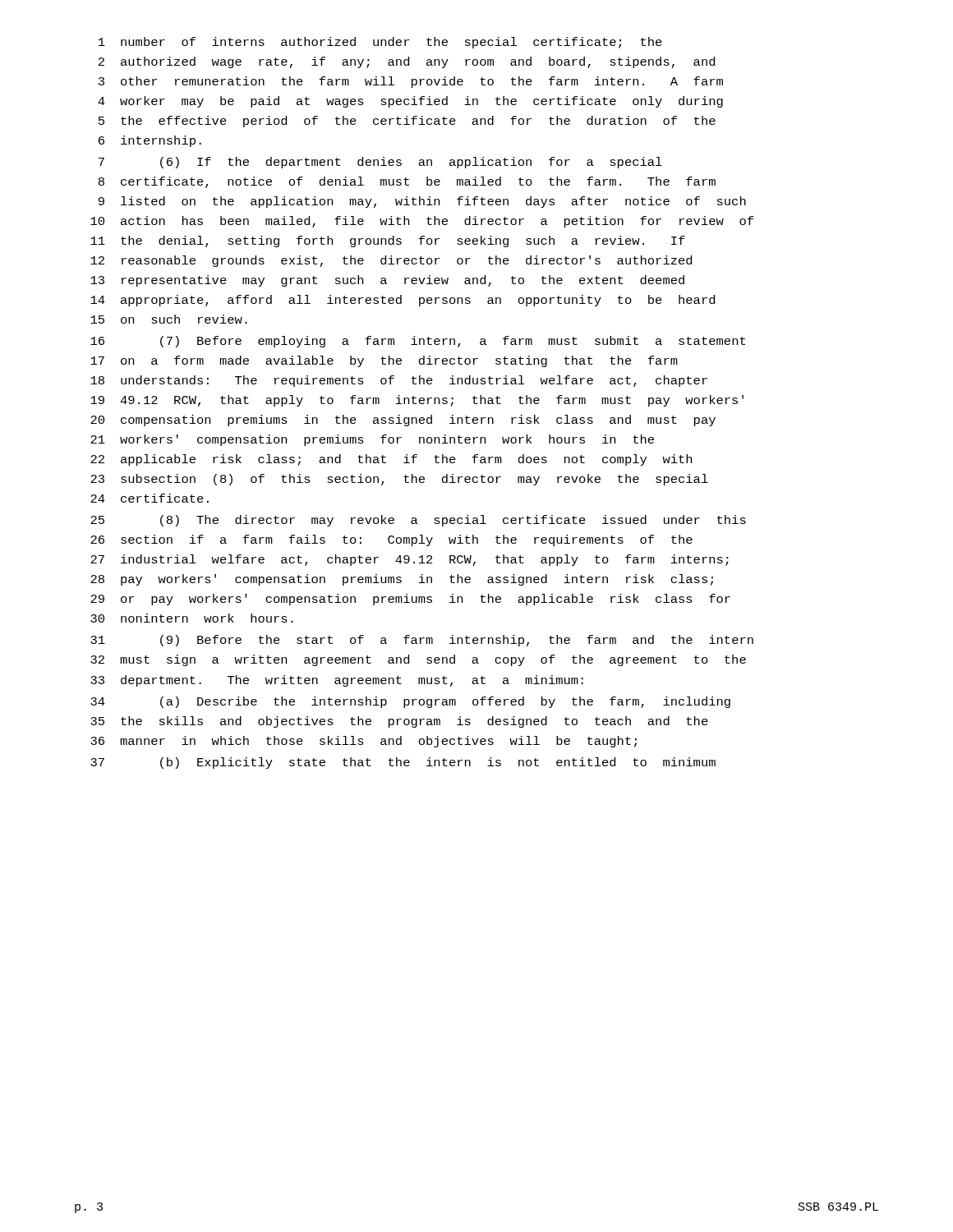Find the text block with the text "16 (7) Before employing"

tap(476, 421)
